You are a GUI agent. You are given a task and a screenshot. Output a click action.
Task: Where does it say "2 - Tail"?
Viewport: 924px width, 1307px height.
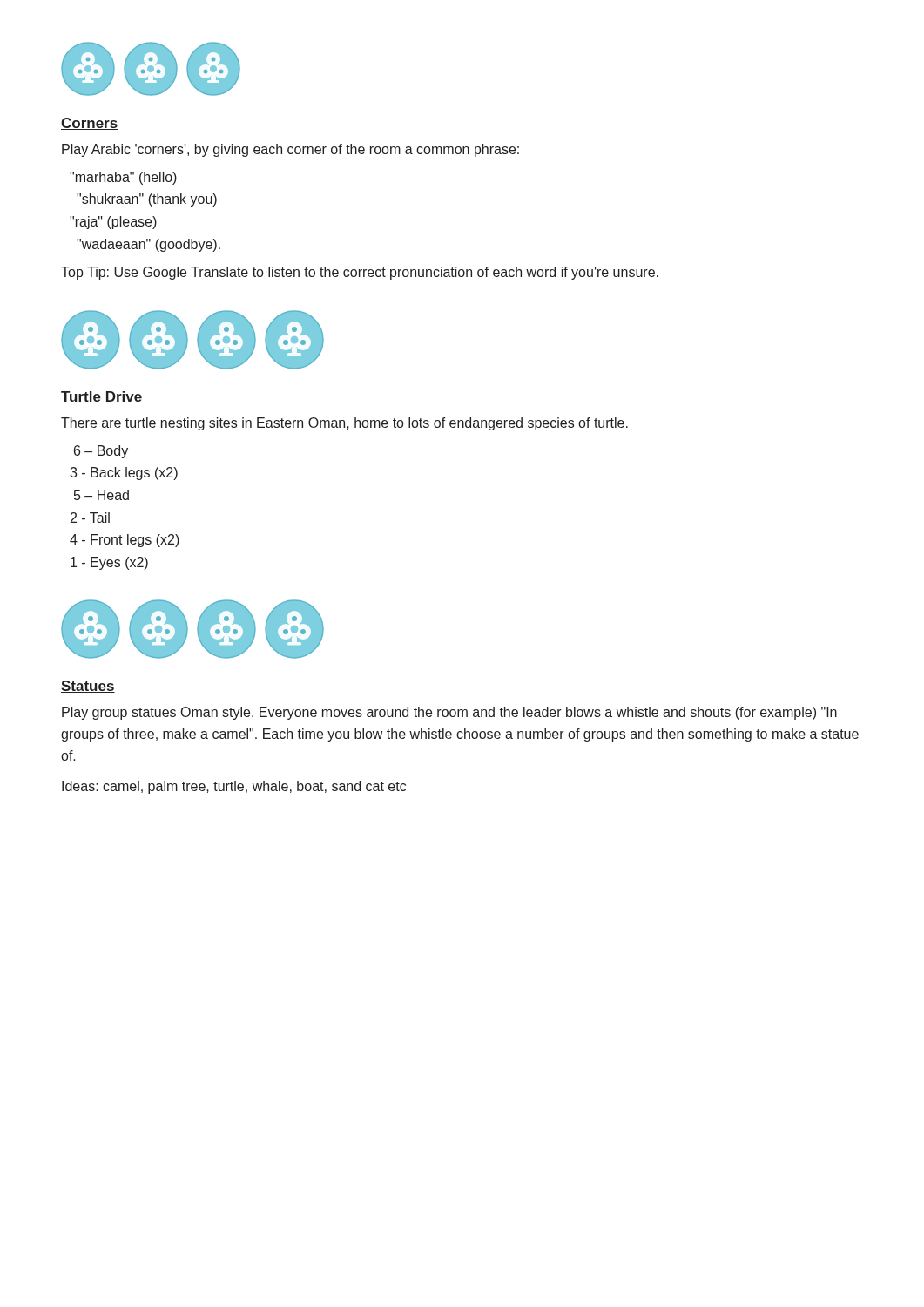tap(90, 518)
